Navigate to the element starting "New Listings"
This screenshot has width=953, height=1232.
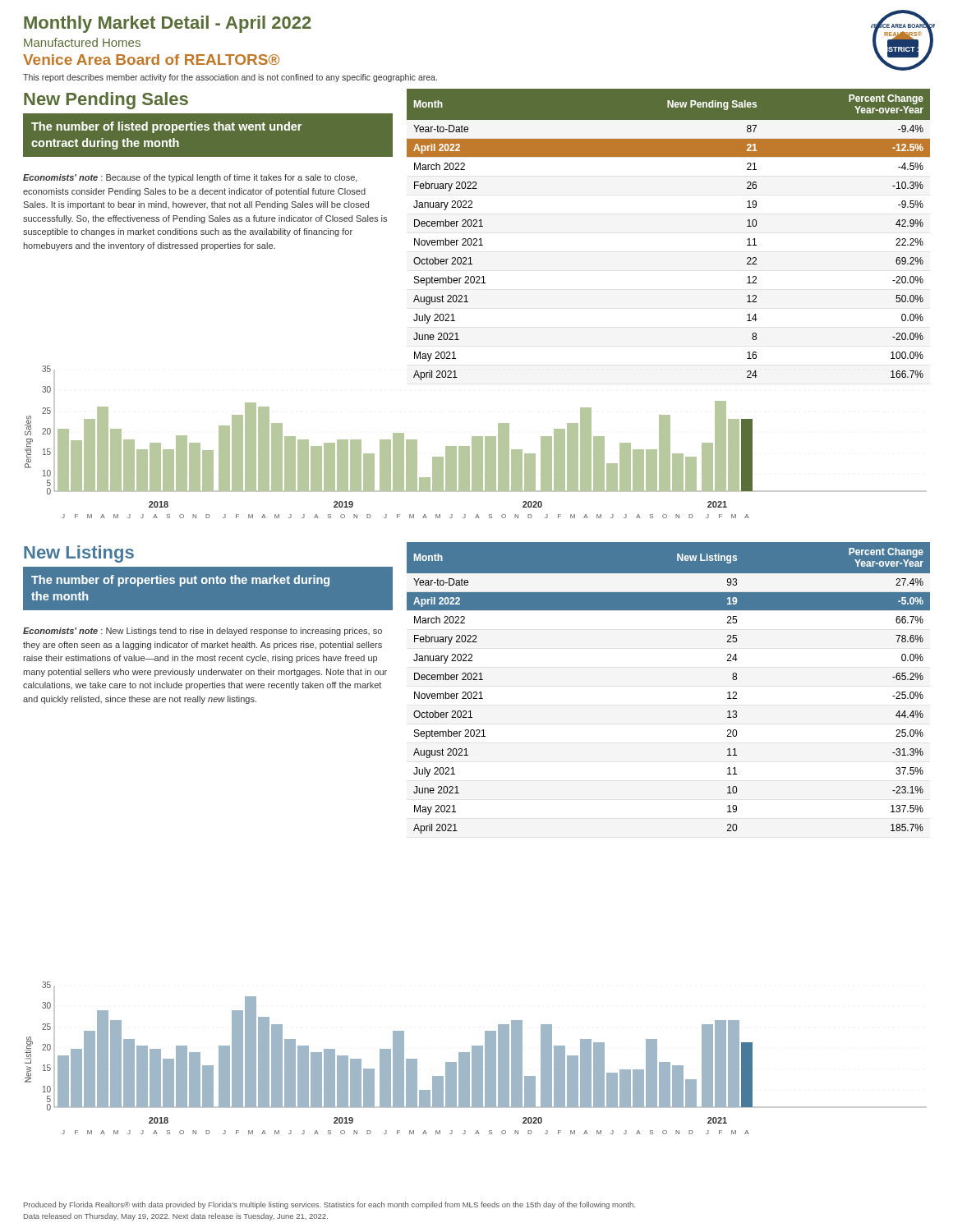point(79,552)
